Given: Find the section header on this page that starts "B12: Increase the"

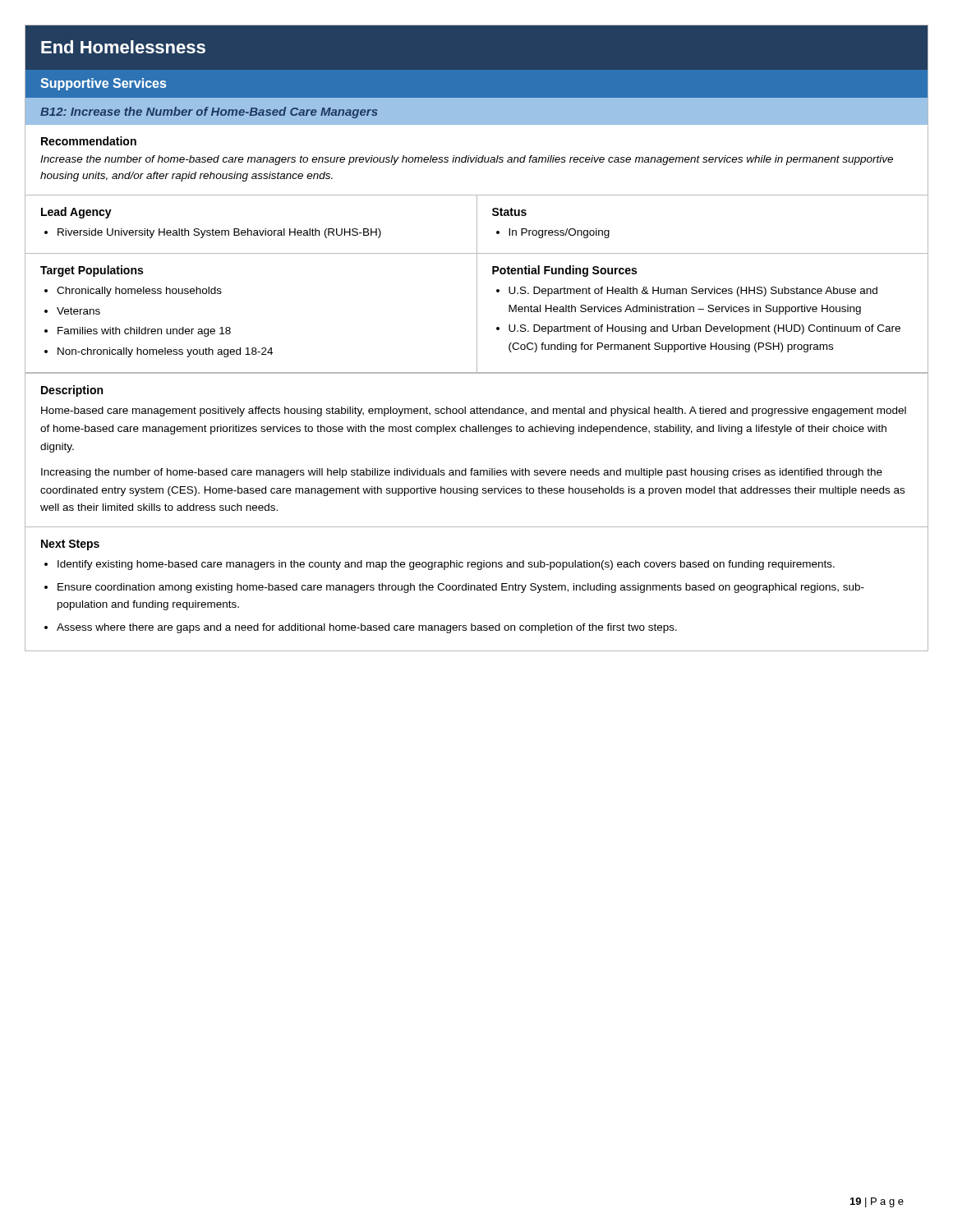Looking at the screenshot, I should tap(209, 111).
